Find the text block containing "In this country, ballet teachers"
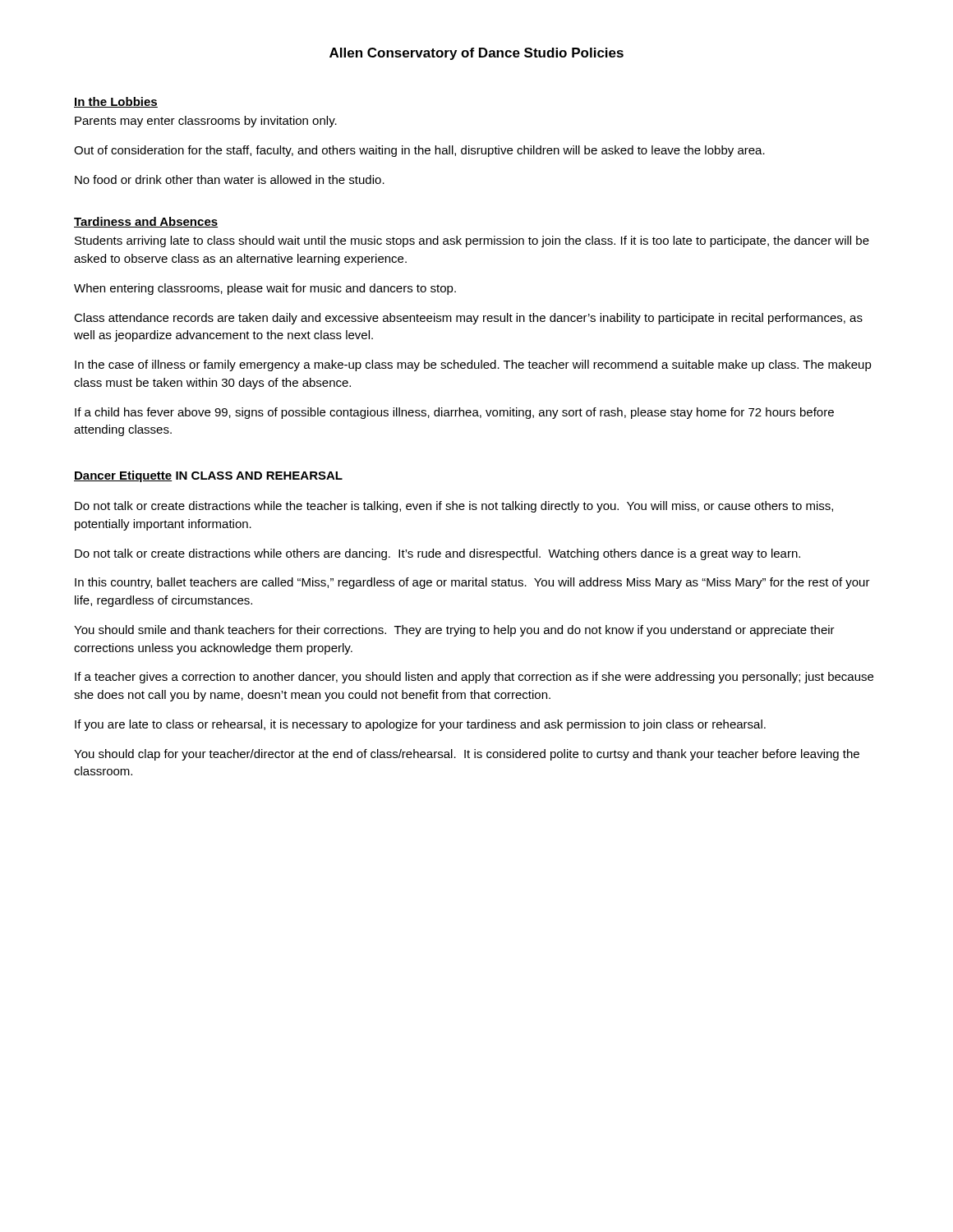This screenshot has height=1232, width=953. 472,591
